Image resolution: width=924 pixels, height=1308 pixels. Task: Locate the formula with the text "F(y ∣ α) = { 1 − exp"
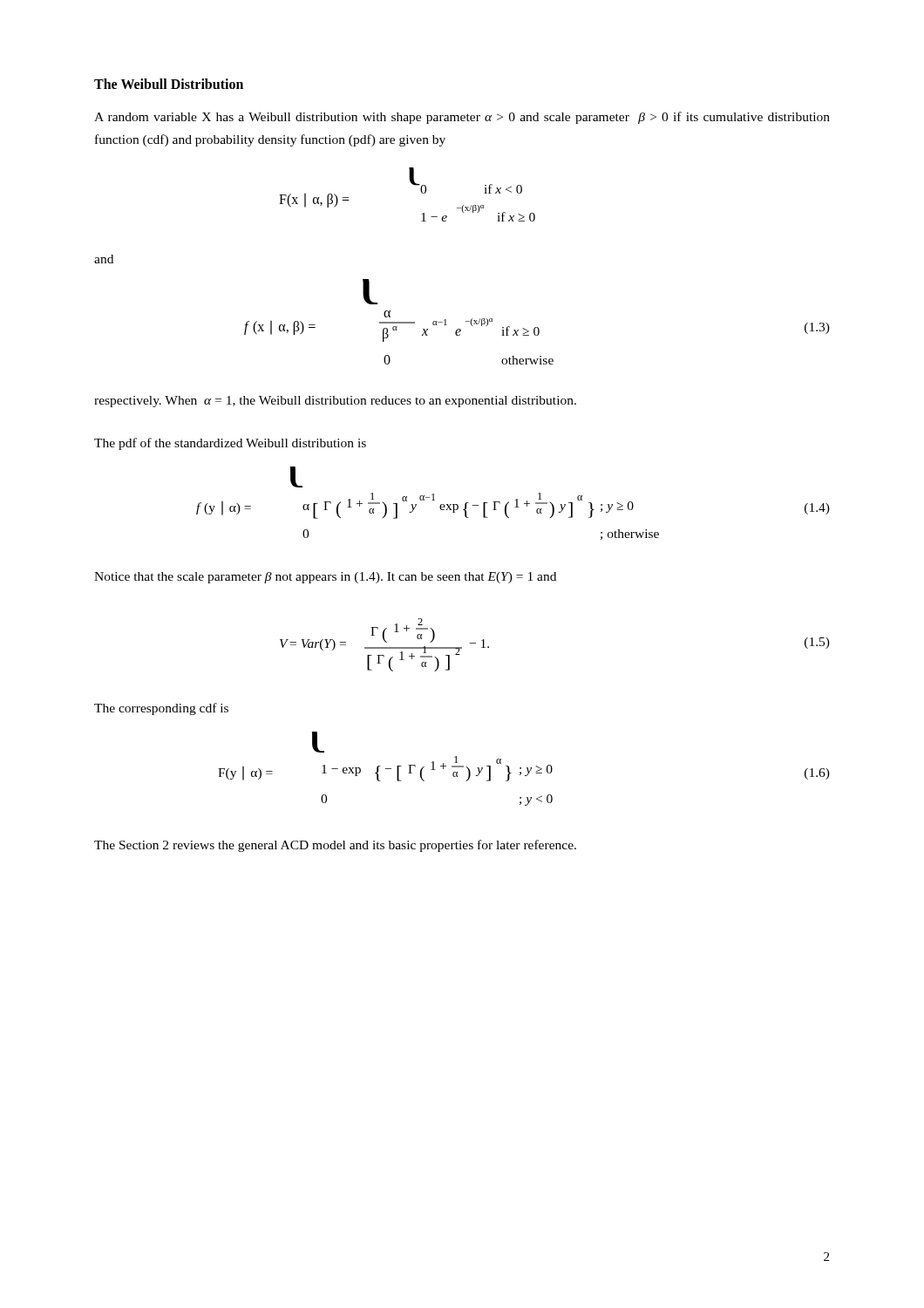(524, 773)
